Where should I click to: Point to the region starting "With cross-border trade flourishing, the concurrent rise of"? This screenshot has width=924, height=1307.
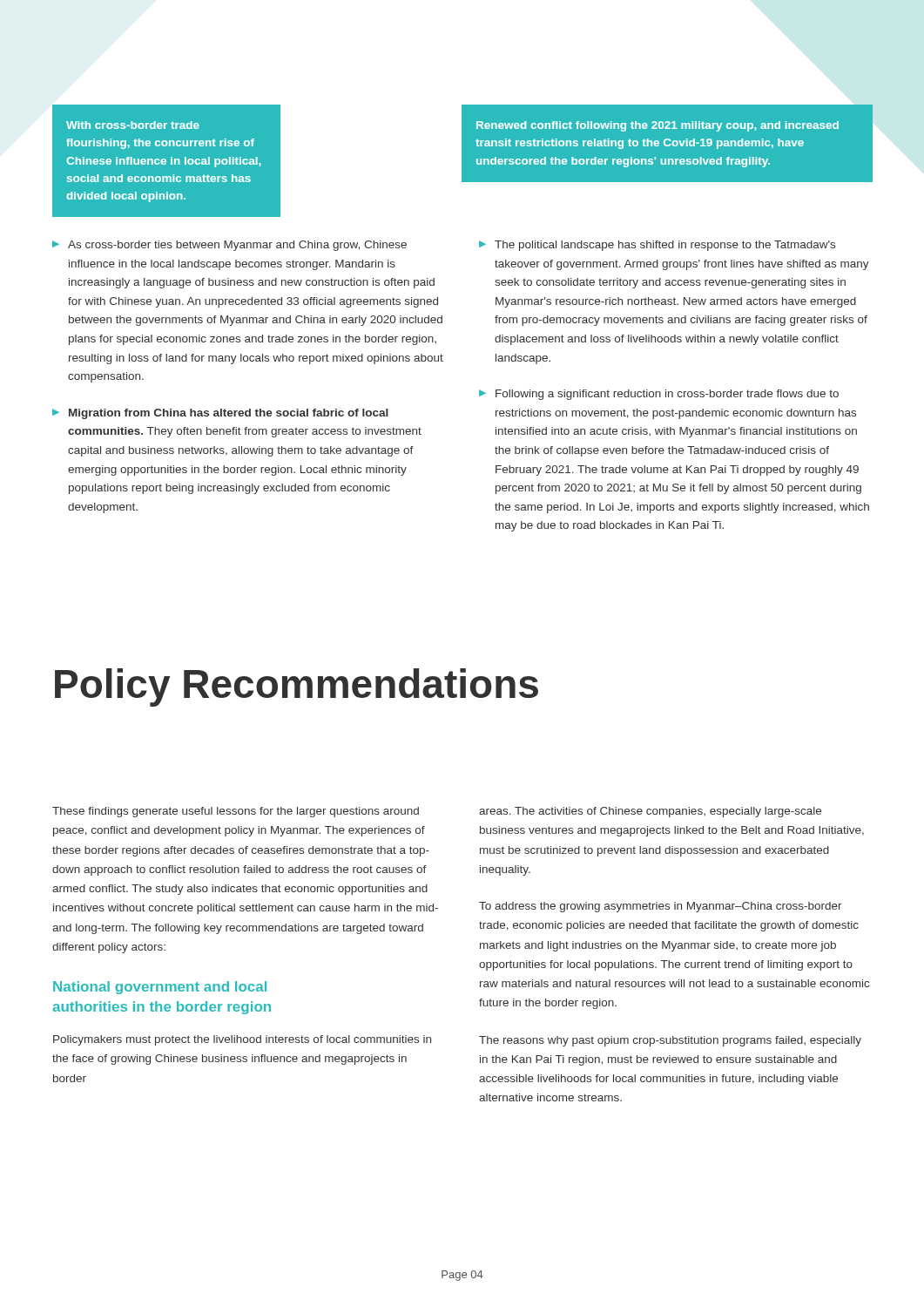pyautogui.click(x=164, y=160)
